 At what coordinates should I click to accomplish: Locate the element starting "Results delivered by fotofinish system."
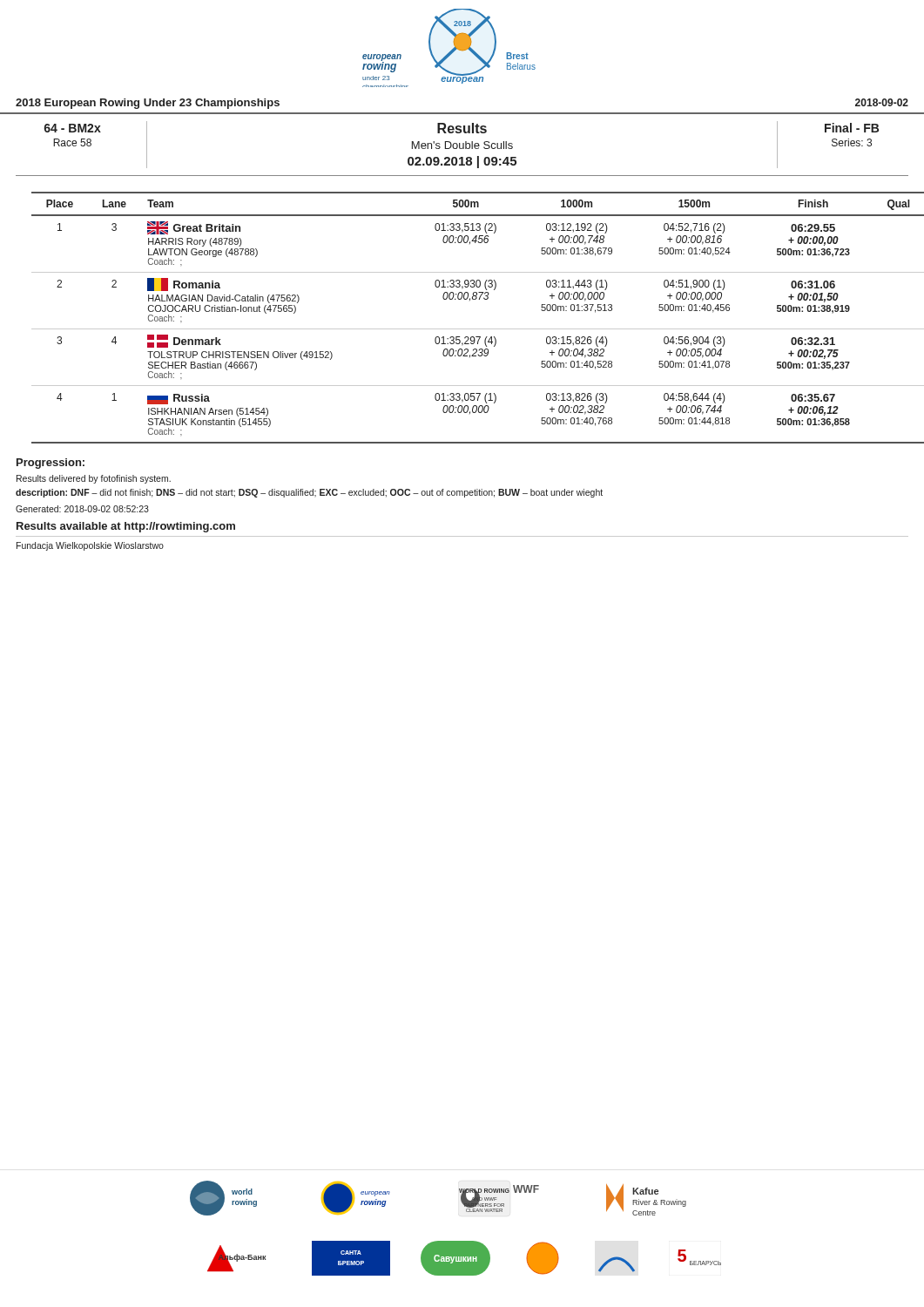coord(309,485)
